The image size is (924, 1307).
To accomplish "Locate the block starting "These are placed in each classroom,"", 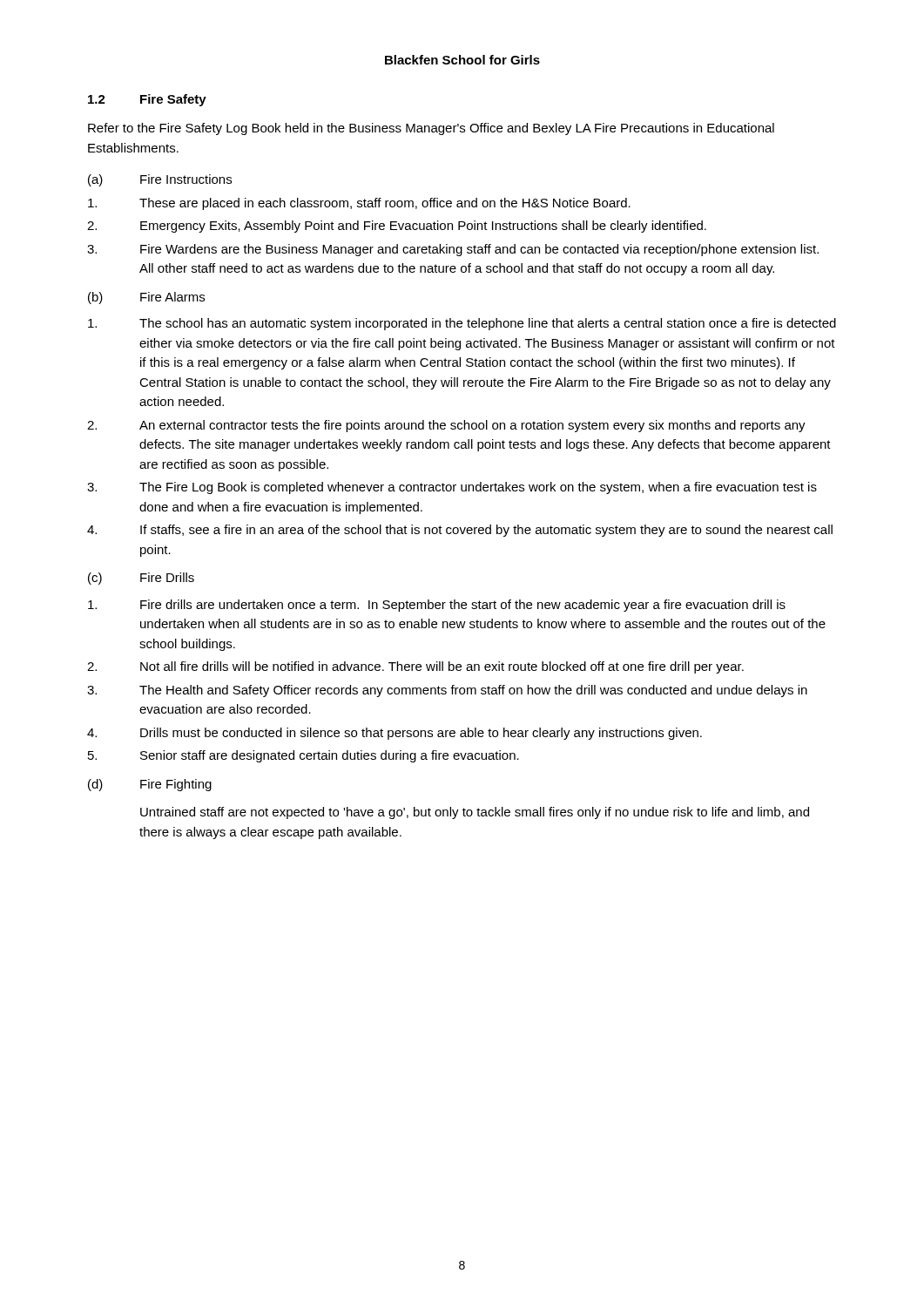I will tap(462, 203).
